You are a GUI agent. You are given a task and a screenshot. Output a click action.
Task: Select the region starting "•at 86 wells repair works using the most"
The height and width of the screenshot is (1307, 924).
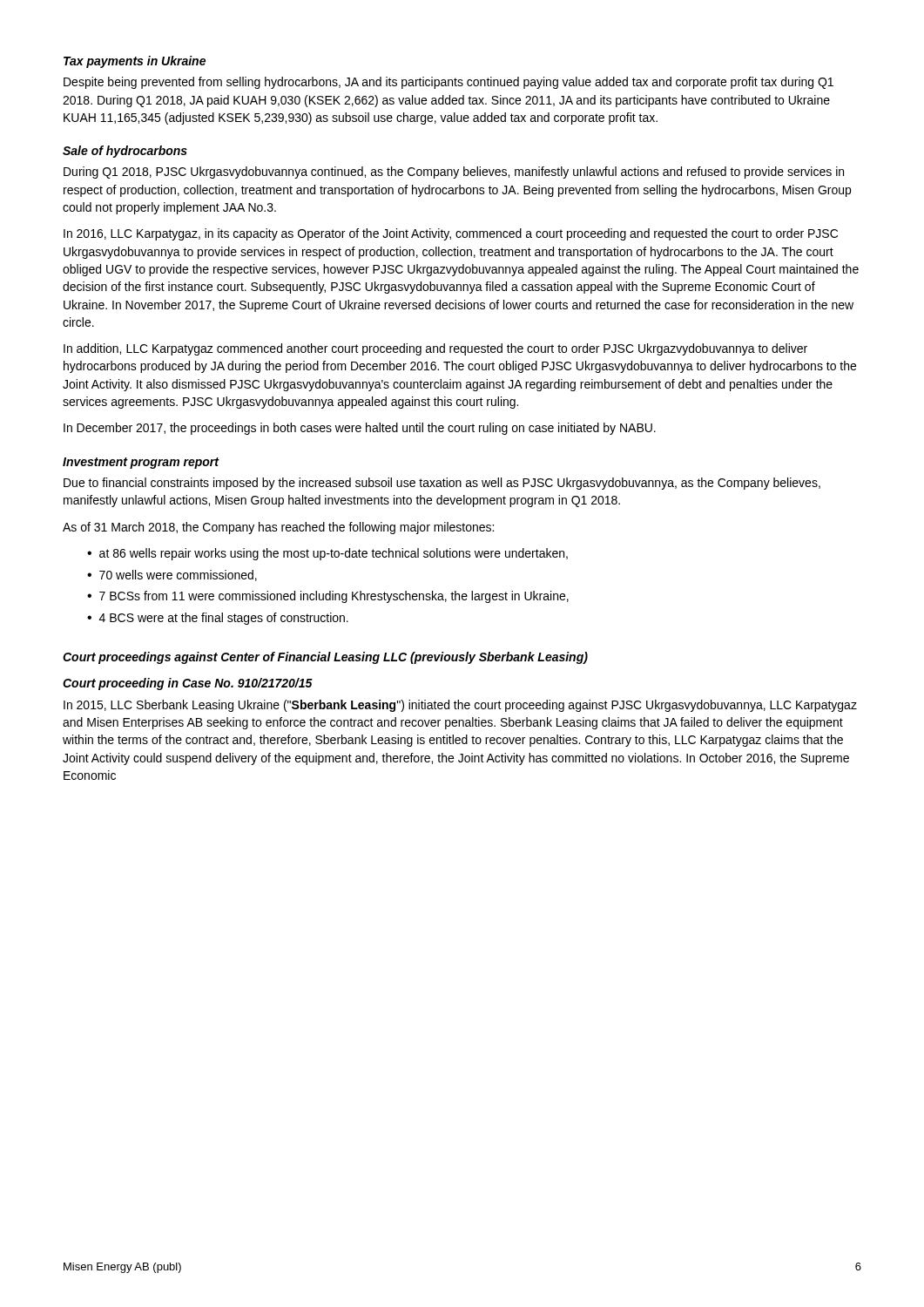pos(328,554)
